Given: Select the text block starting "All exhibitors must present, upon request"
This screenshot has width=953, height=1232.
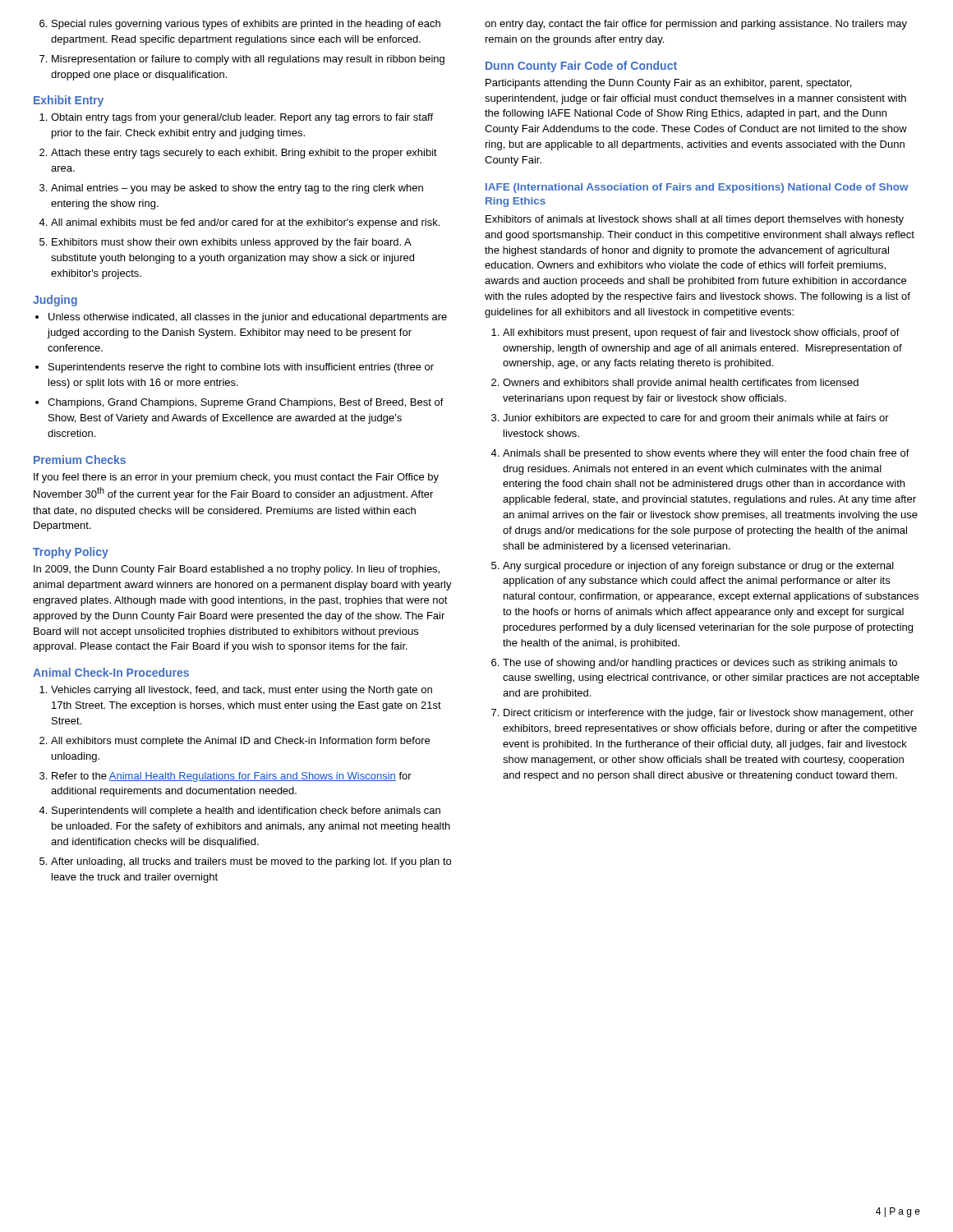Looking at the screenshot, I should tap(702, 348).
